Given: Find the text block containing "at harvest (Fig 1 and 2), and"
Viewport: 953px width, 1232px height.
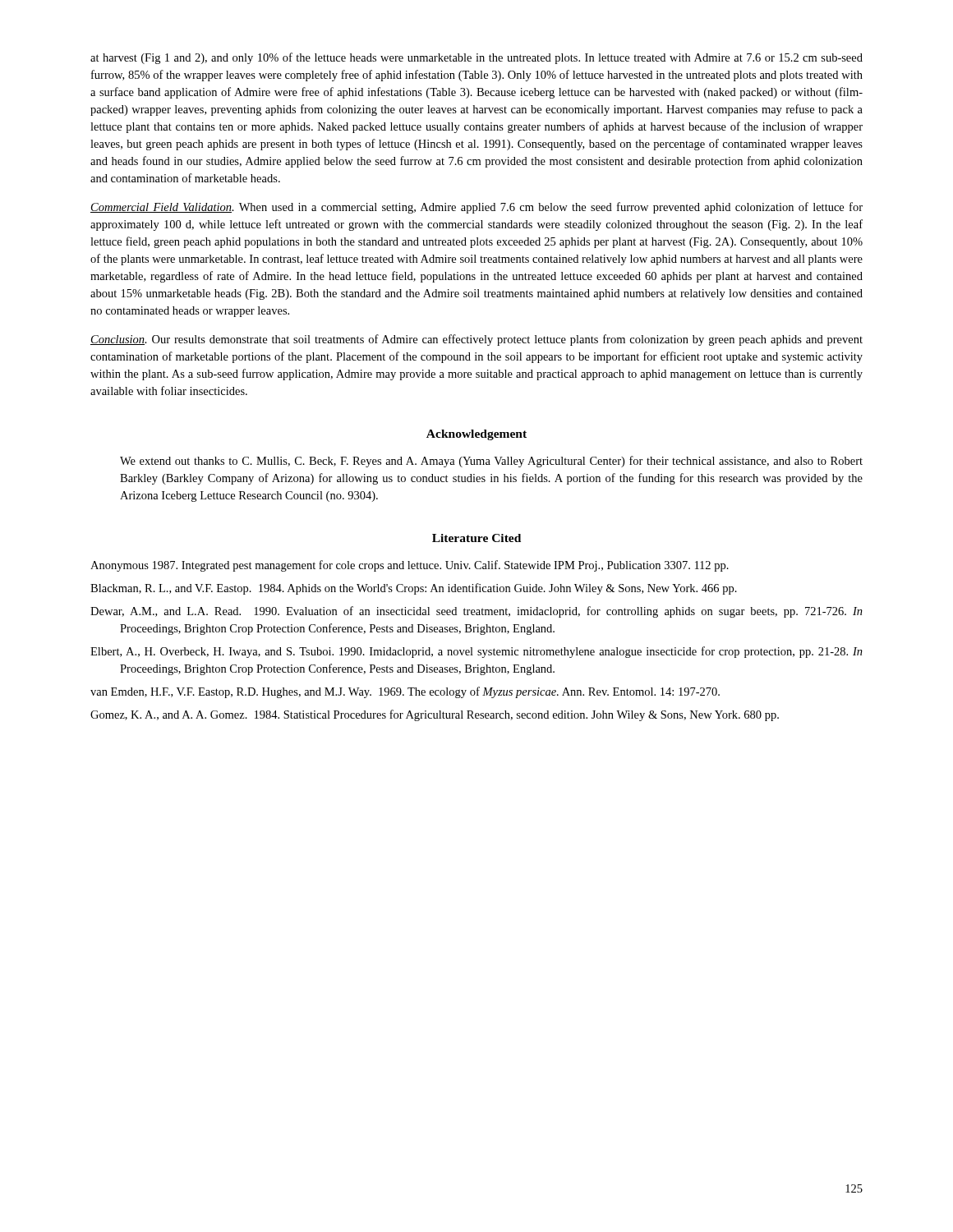Looking at the screenshot, I should 476,118.
